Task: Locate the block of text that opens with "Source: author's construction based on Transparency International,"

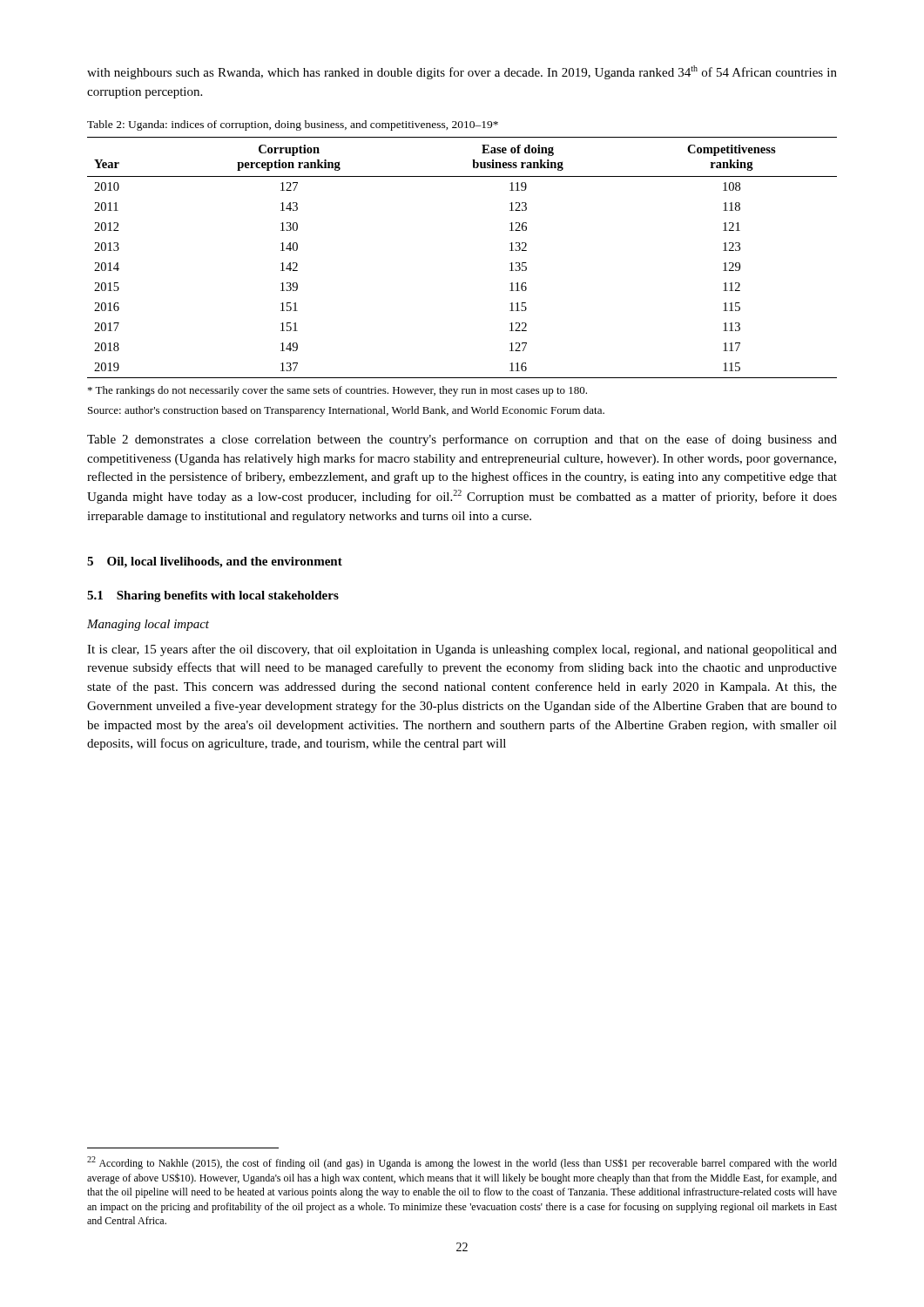Action: coord(346,410)
